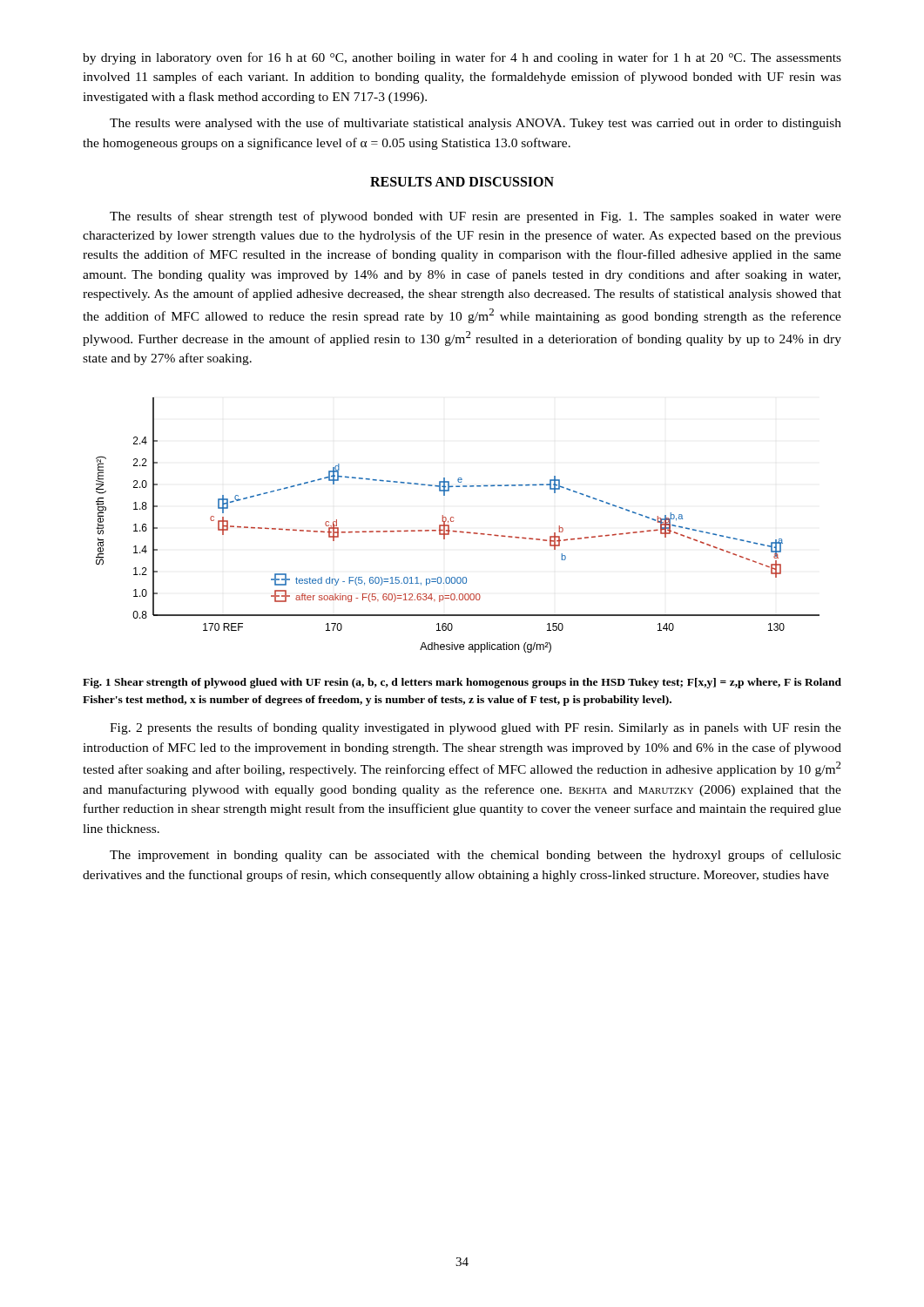924x1307 pixels.
Task: Locate the block of text that opens with "The results were analysed with the"
Action: (x=462, y=133)
